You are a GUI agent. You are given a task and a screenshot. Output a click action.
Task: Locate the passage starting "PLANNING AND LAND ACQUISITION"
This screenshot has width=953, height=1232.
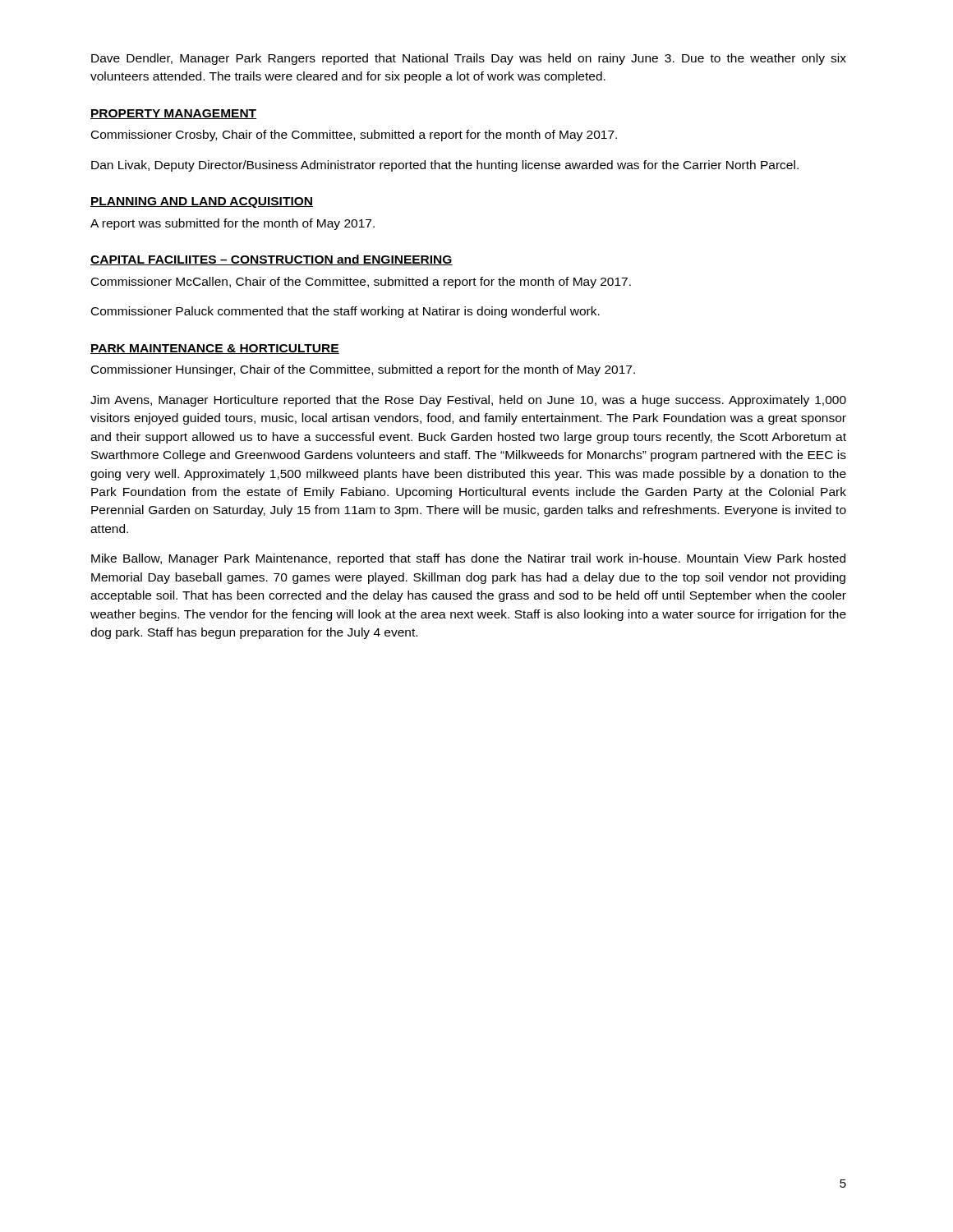click(202, 202)
